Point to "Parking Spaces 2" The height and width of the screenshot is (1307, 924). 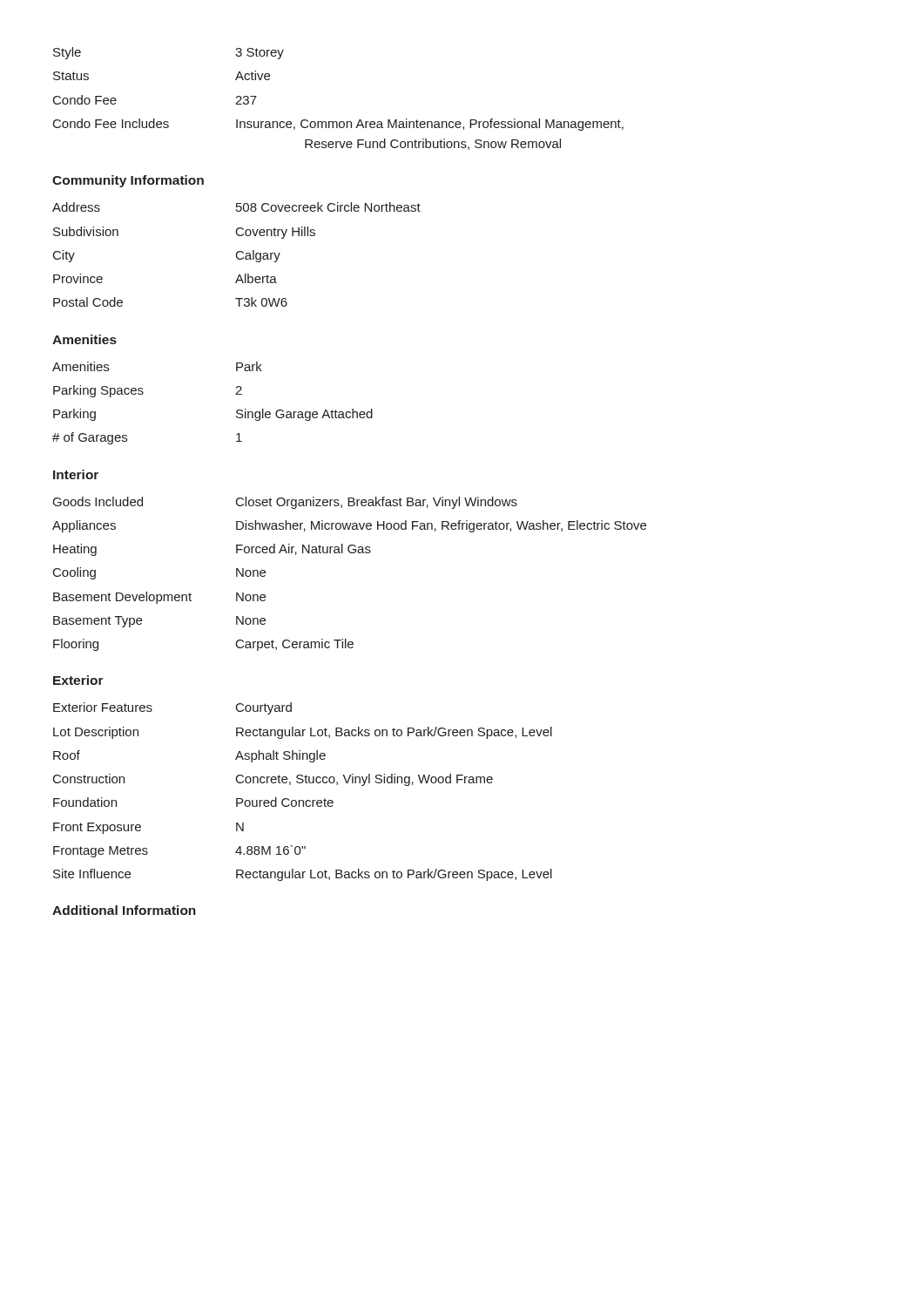coord(91,391)
